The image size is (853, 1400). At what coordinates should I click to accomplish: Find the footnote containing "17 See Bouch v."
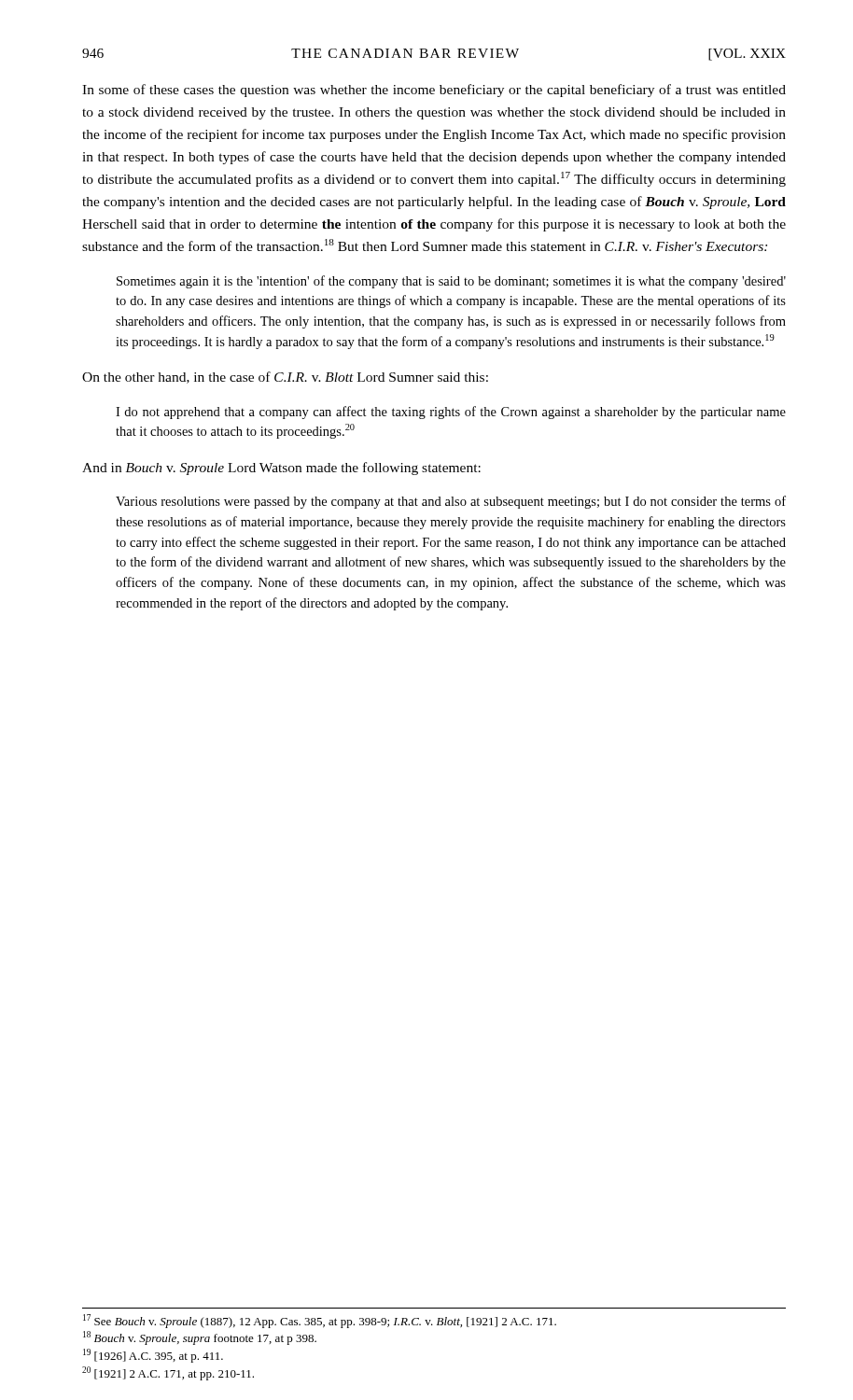[320, 1321]
